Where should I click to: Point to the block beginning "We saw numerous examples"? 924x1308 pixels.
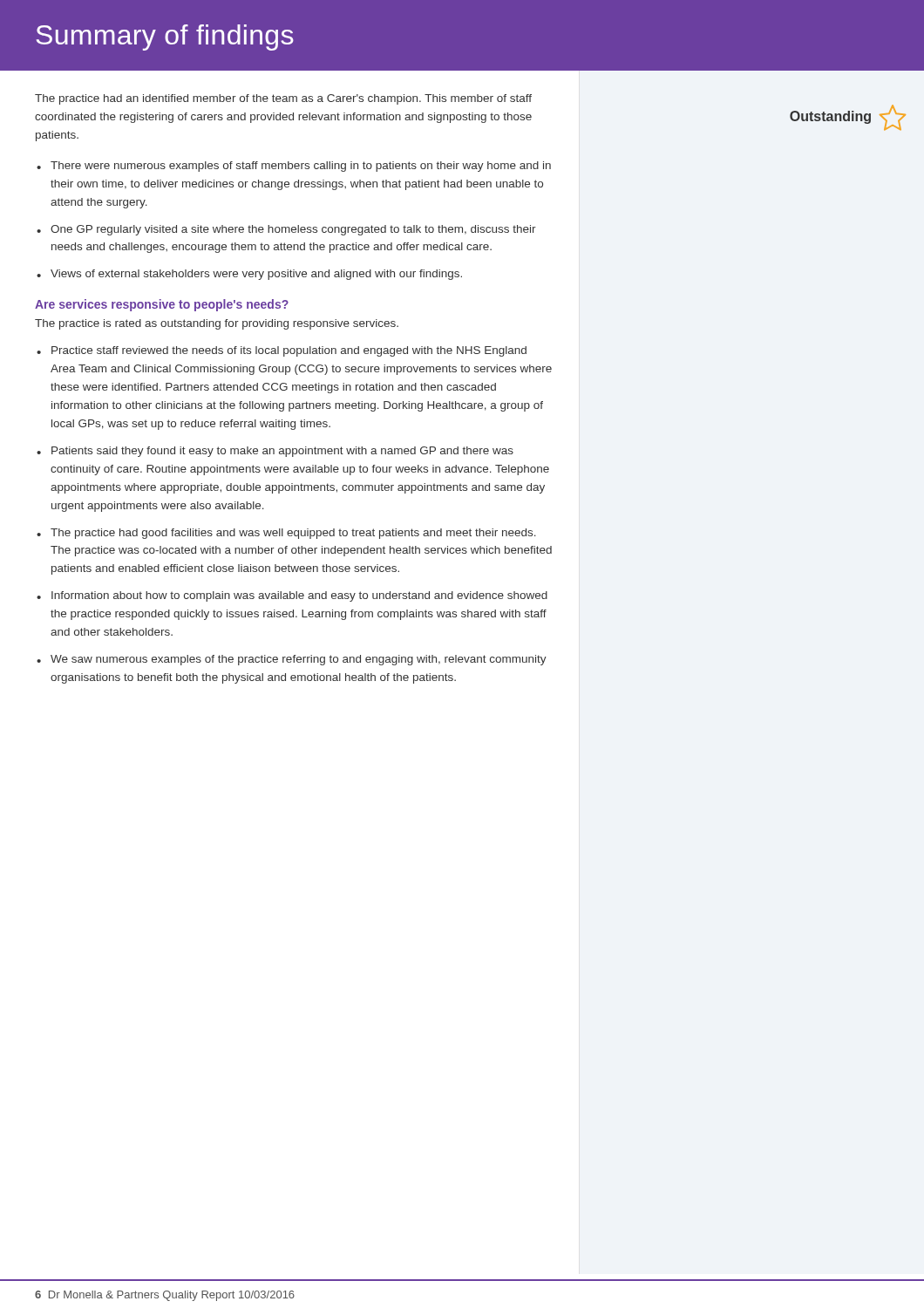298,668
